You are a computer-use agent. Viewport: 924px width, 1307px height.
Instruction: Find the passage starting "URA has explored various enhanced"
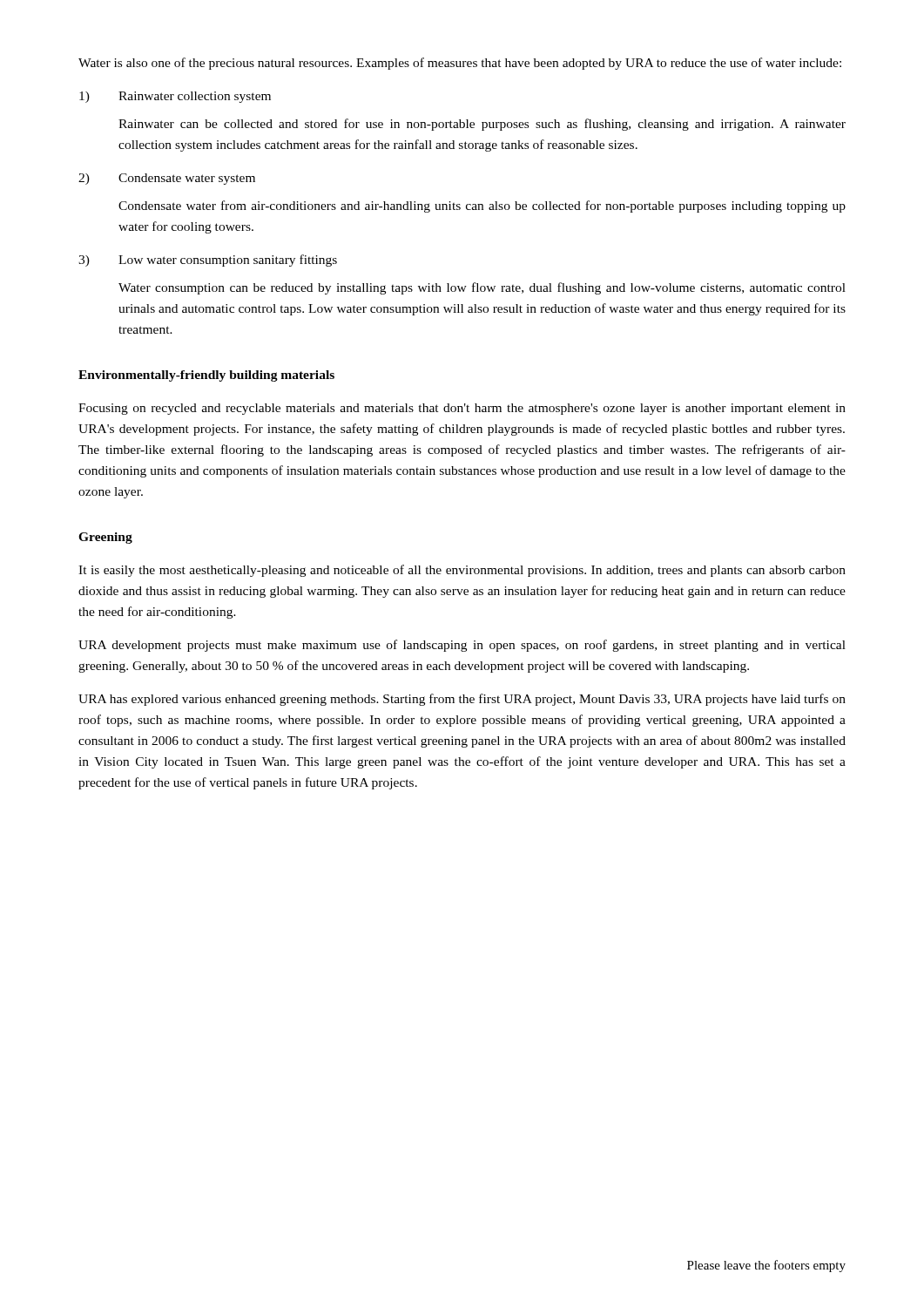tap(462, 741)
